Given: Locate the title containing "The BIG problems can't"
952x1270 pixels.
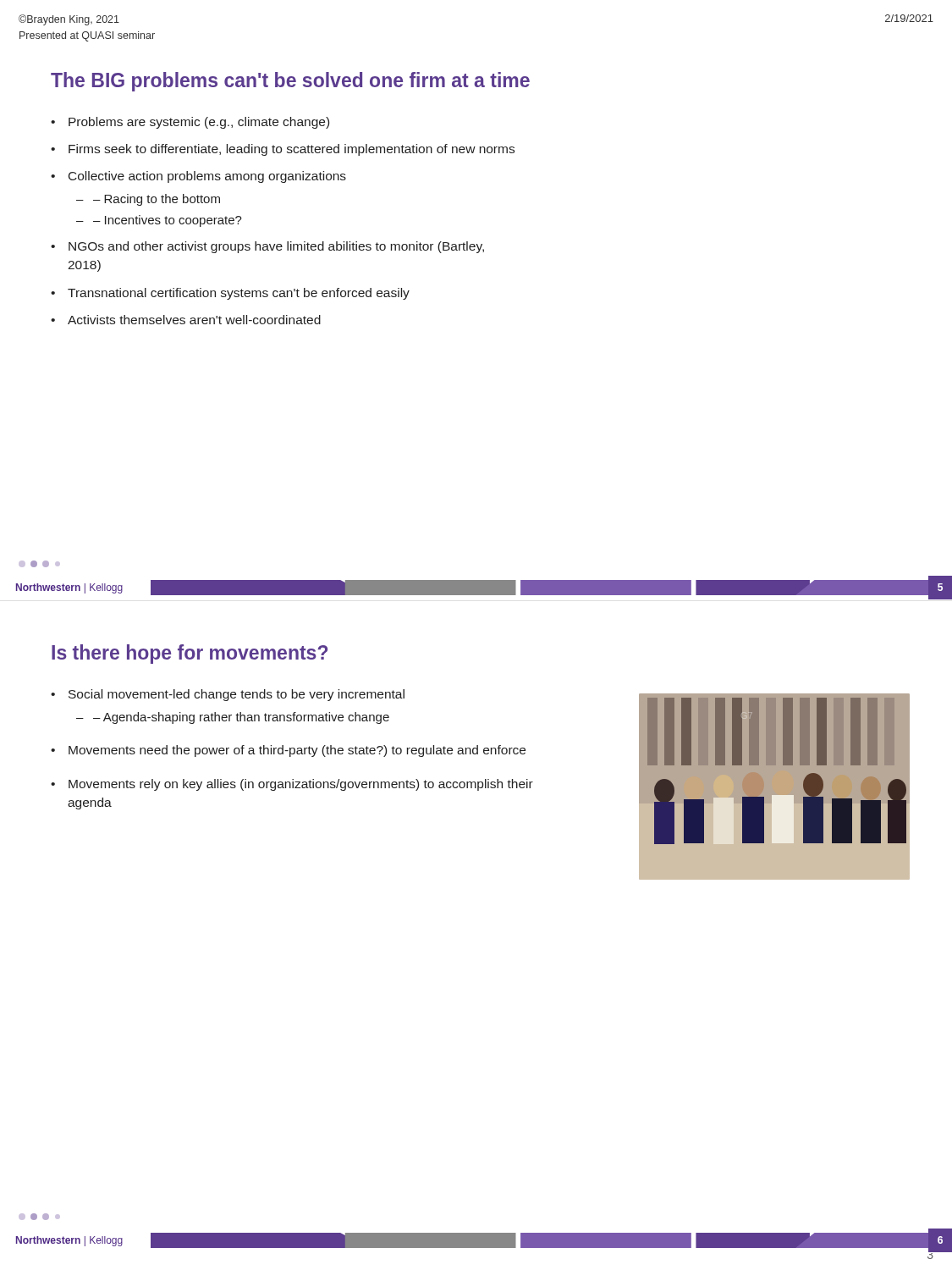Looking at the screenshot, I should click(290, 80).
